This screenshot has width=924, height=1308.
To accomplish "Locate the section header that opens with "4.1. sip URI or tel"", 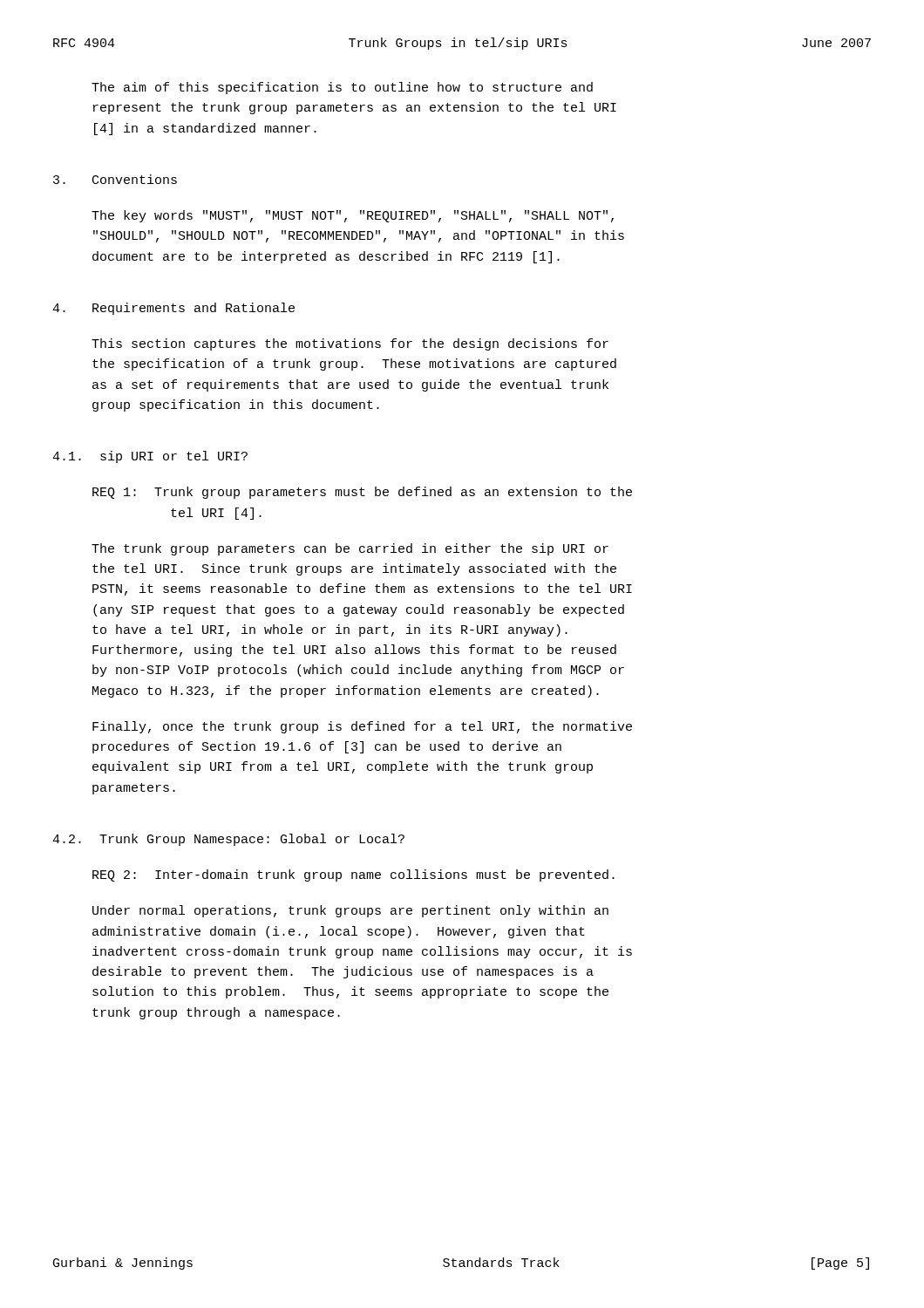I will (150, 457).
